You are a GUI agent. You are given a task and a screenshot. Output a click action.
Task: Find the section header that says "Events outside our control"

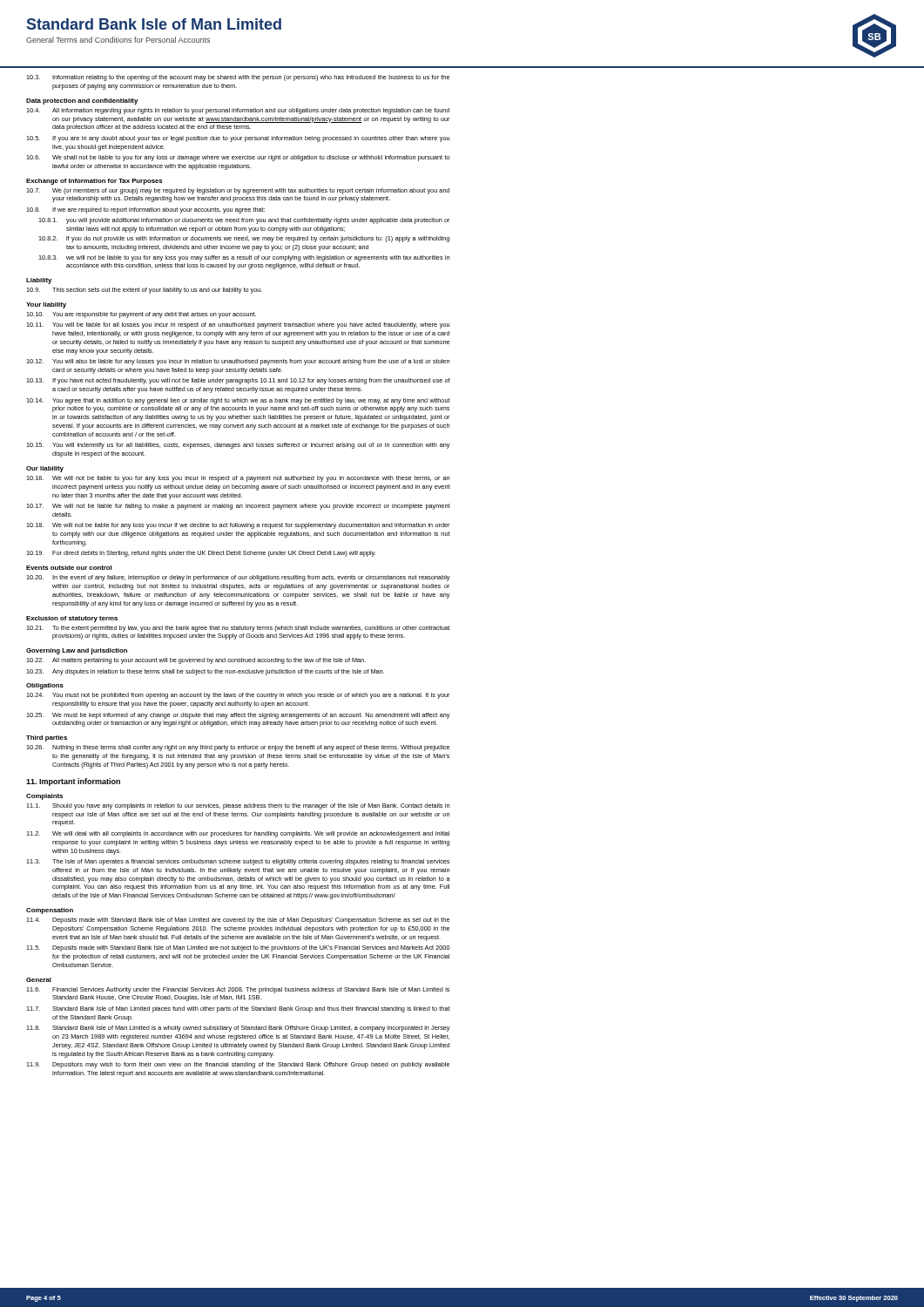click(x=238, y=568)
